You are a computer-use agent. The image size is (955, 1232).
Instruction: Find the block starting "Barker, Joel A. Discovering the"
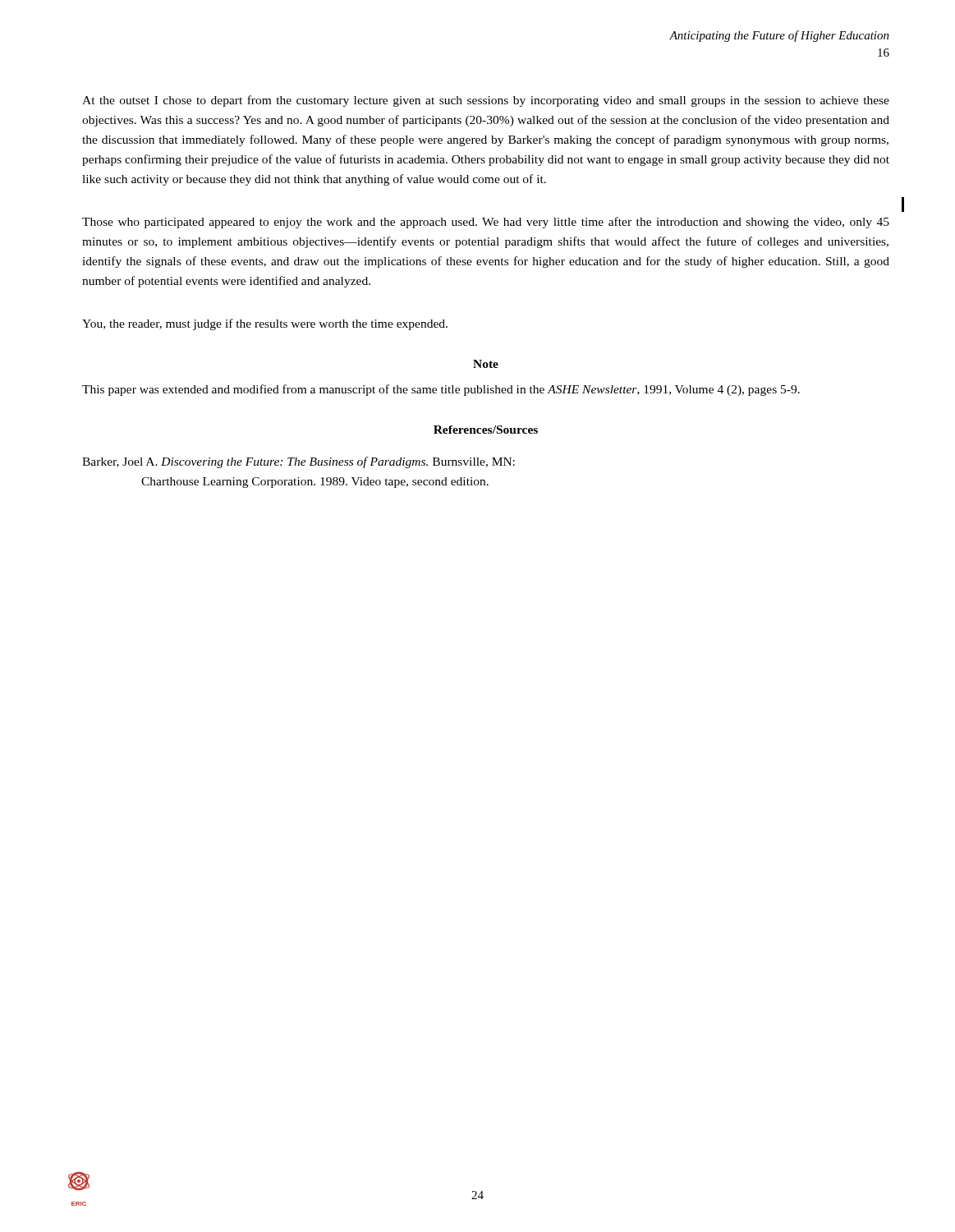coord(486,473)
